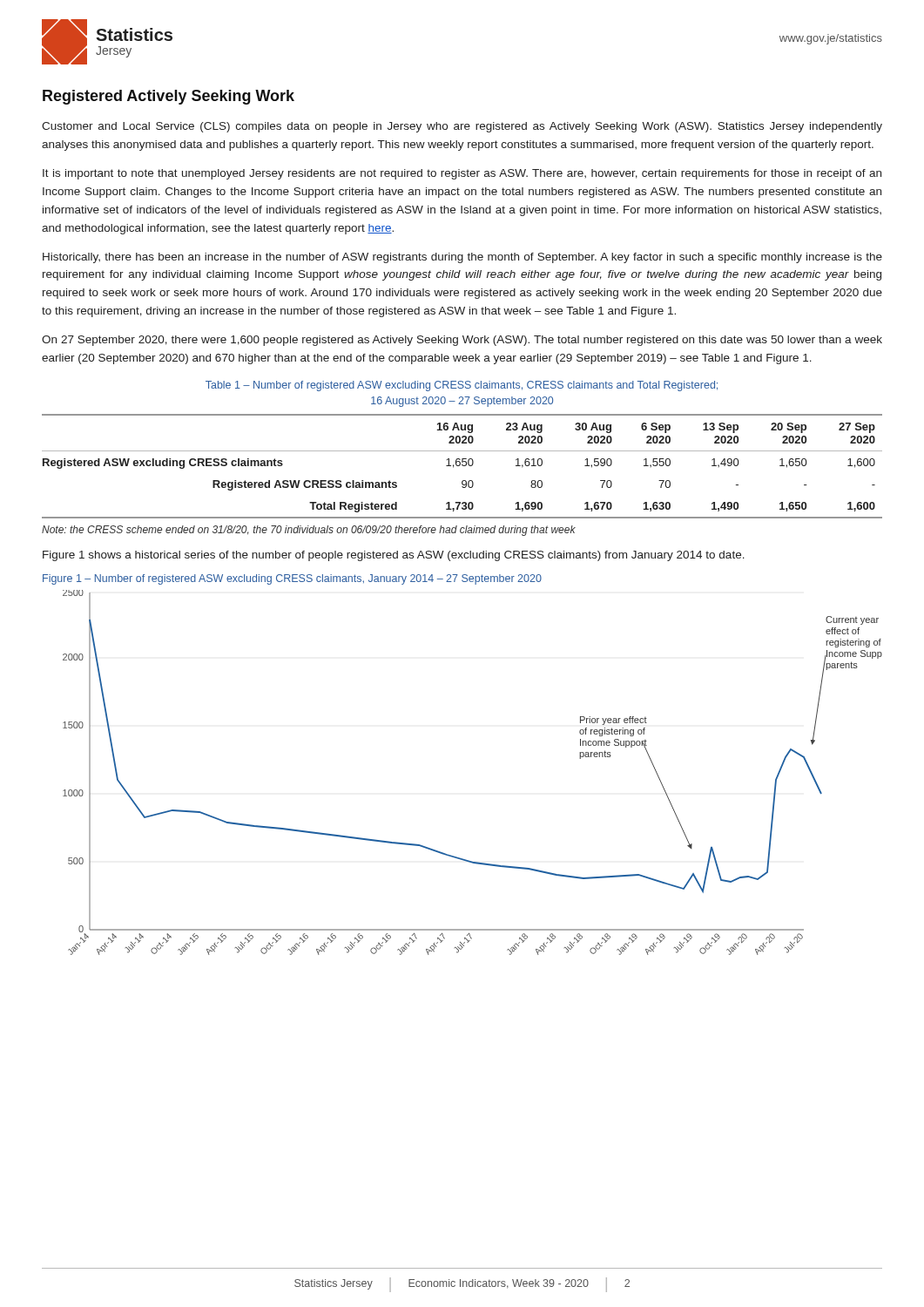Find the footnote that says "Note: the CRESS scheme"

pos(308,530)
